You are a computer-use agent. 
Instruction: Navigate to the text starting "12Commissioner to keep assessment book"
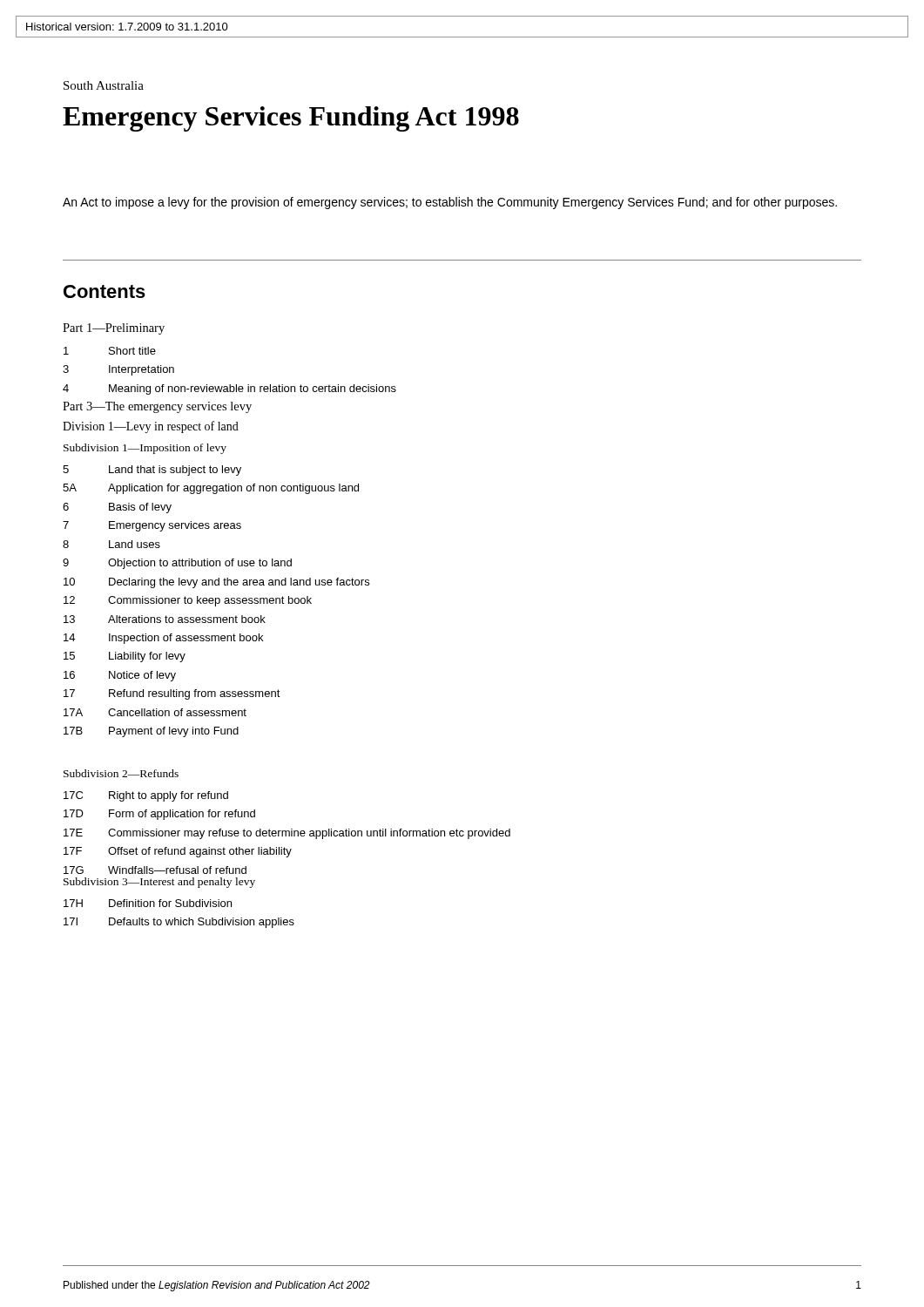[188, 601]
